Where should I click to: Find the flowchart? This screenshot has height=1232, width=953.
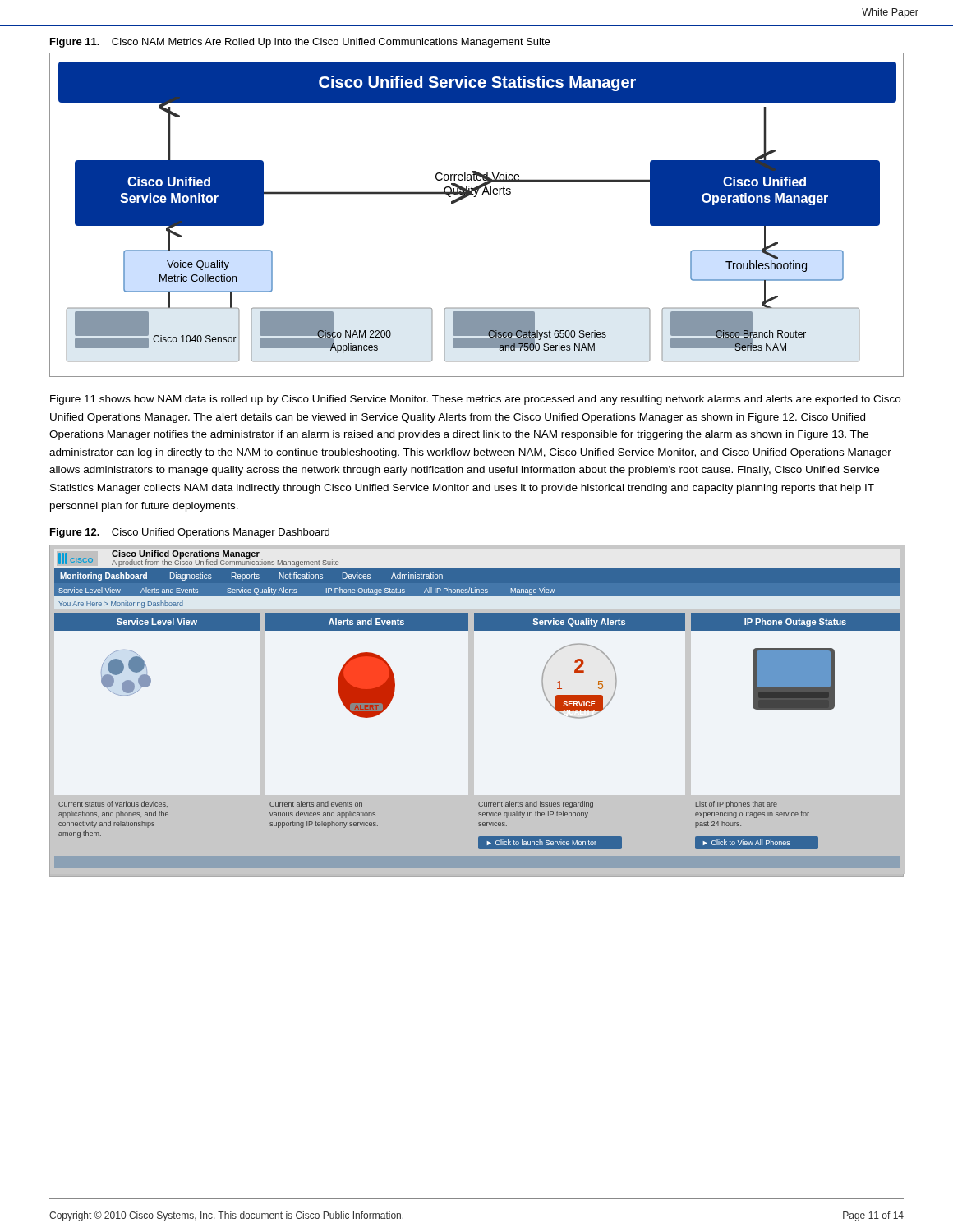[x=476, y=215]
